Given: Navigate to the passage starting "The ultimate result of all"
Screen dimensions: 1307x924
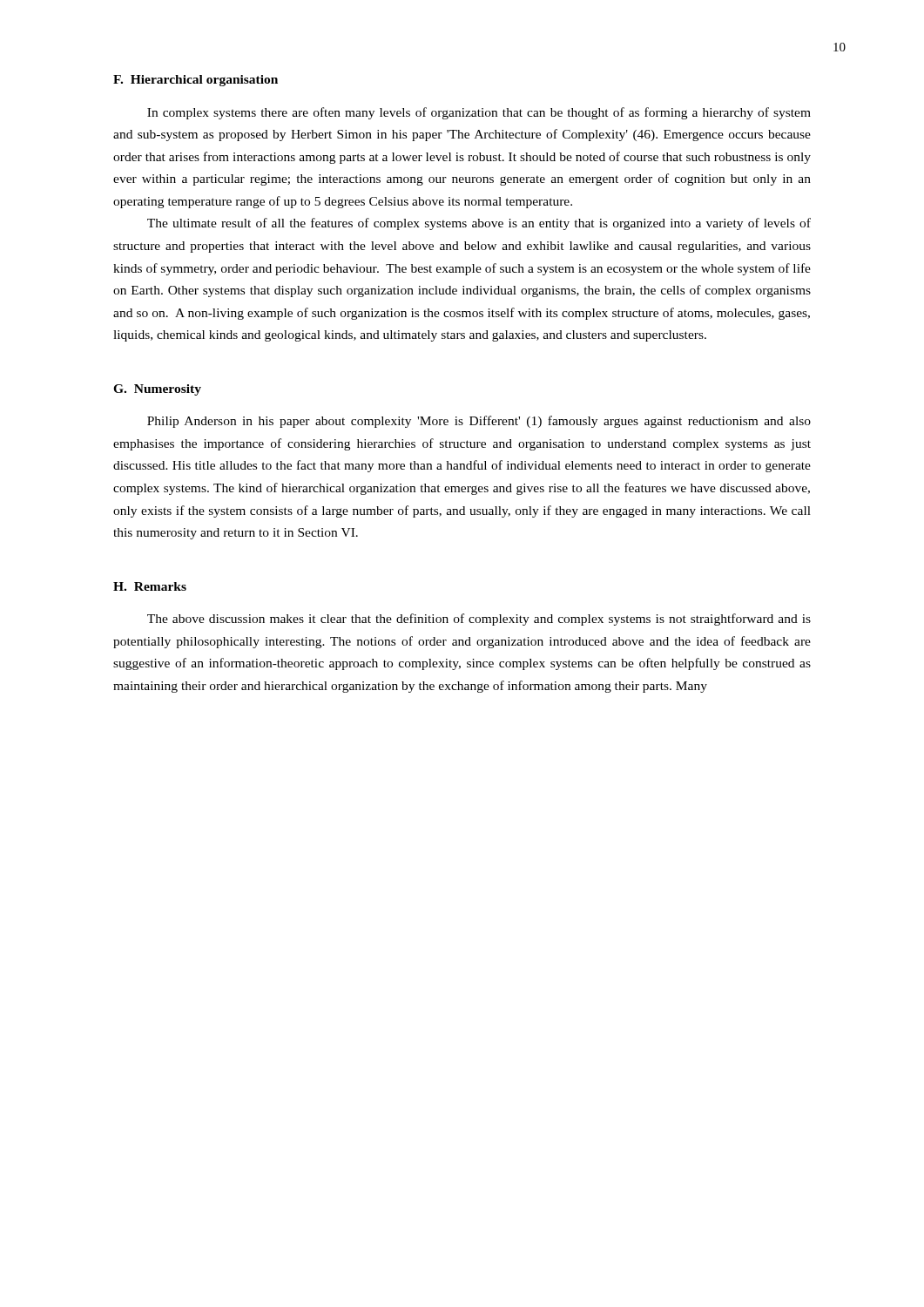Looking at the screenshot, I should pos(462,279).
